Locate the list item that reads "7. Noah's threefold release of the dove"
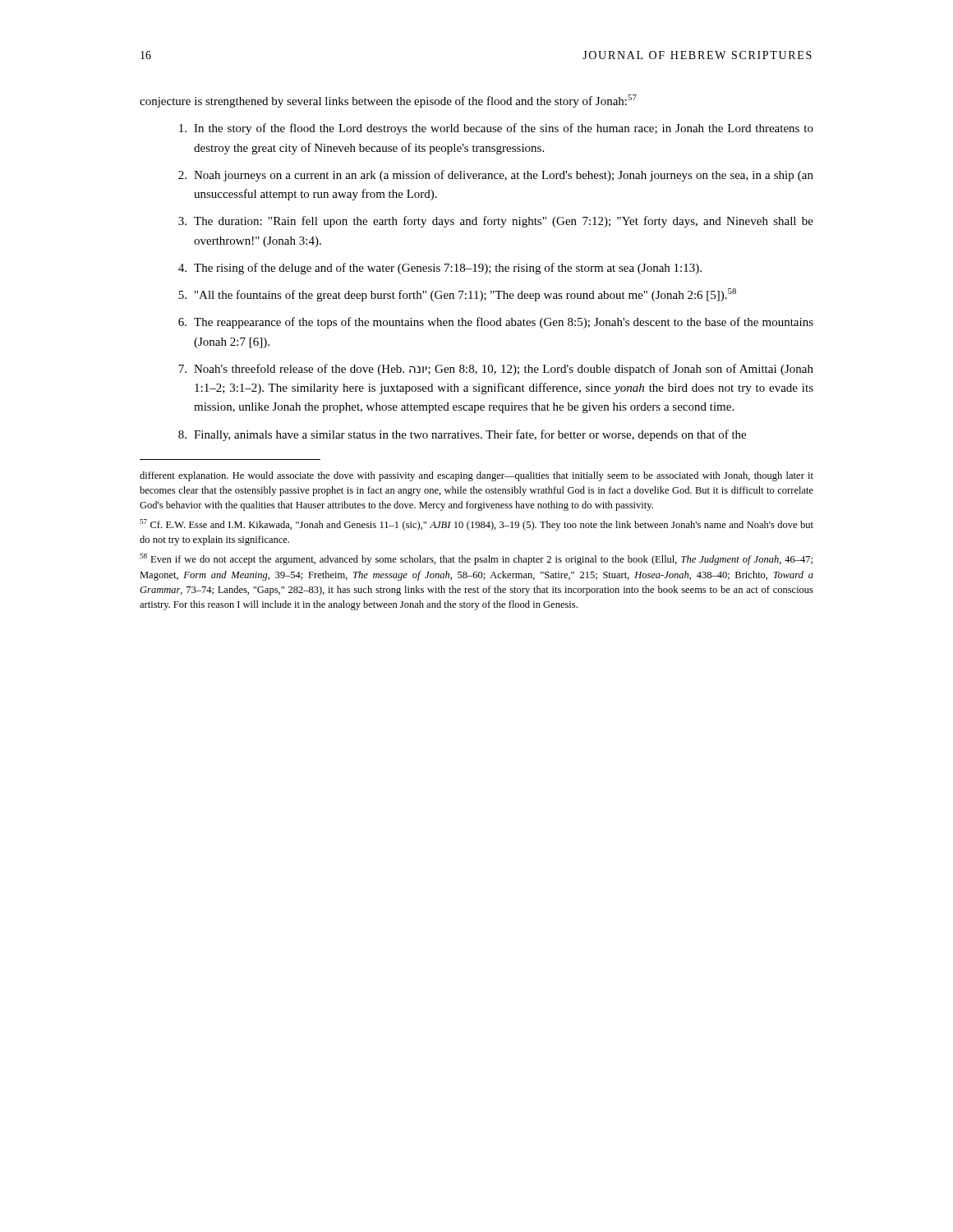The height and width of the screenshot is (1232, 953). pos(489,388)
